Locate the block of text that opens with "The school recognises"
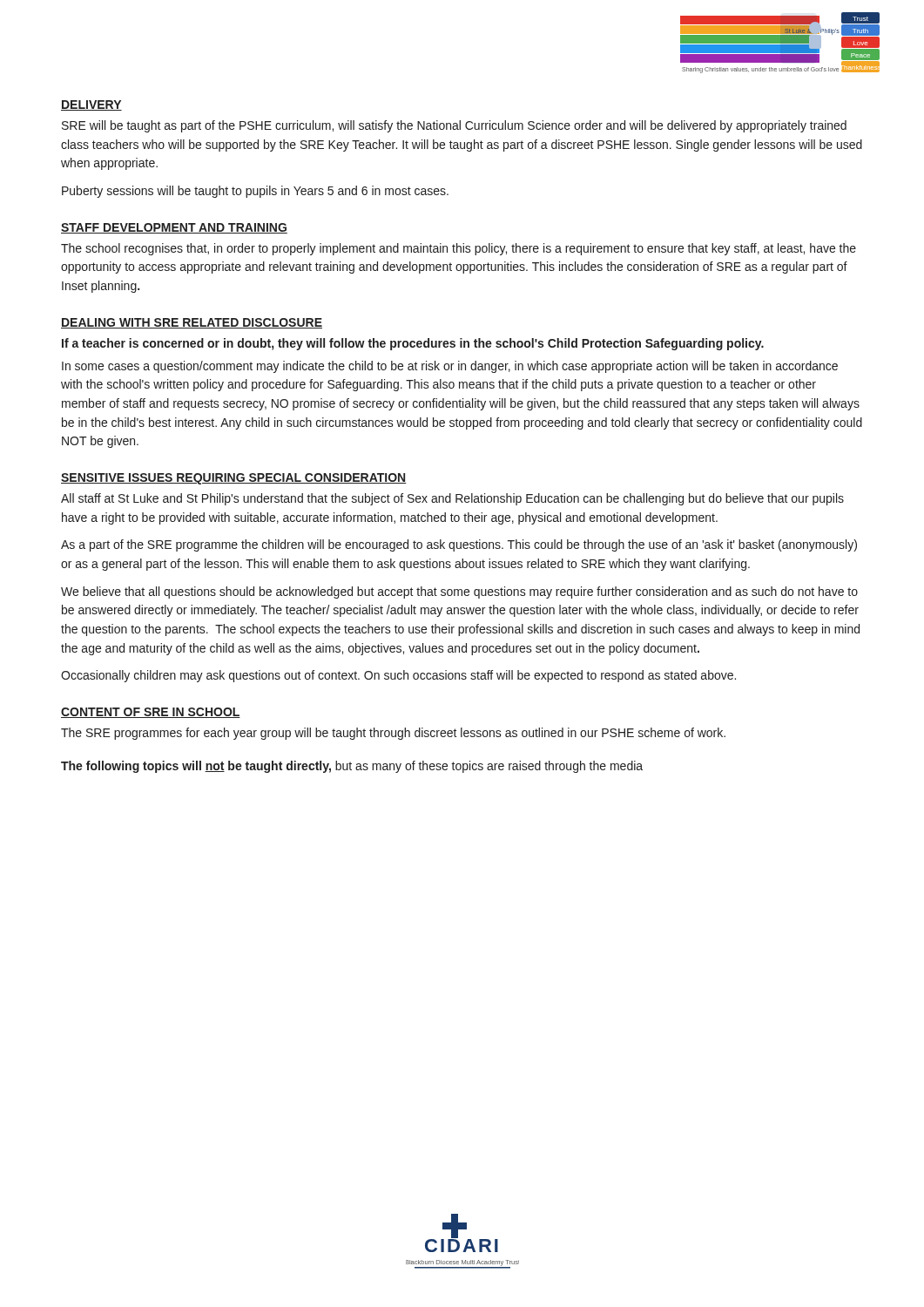Image resolution: width=924 pixels, height=1307 pixels. [459, 267]
